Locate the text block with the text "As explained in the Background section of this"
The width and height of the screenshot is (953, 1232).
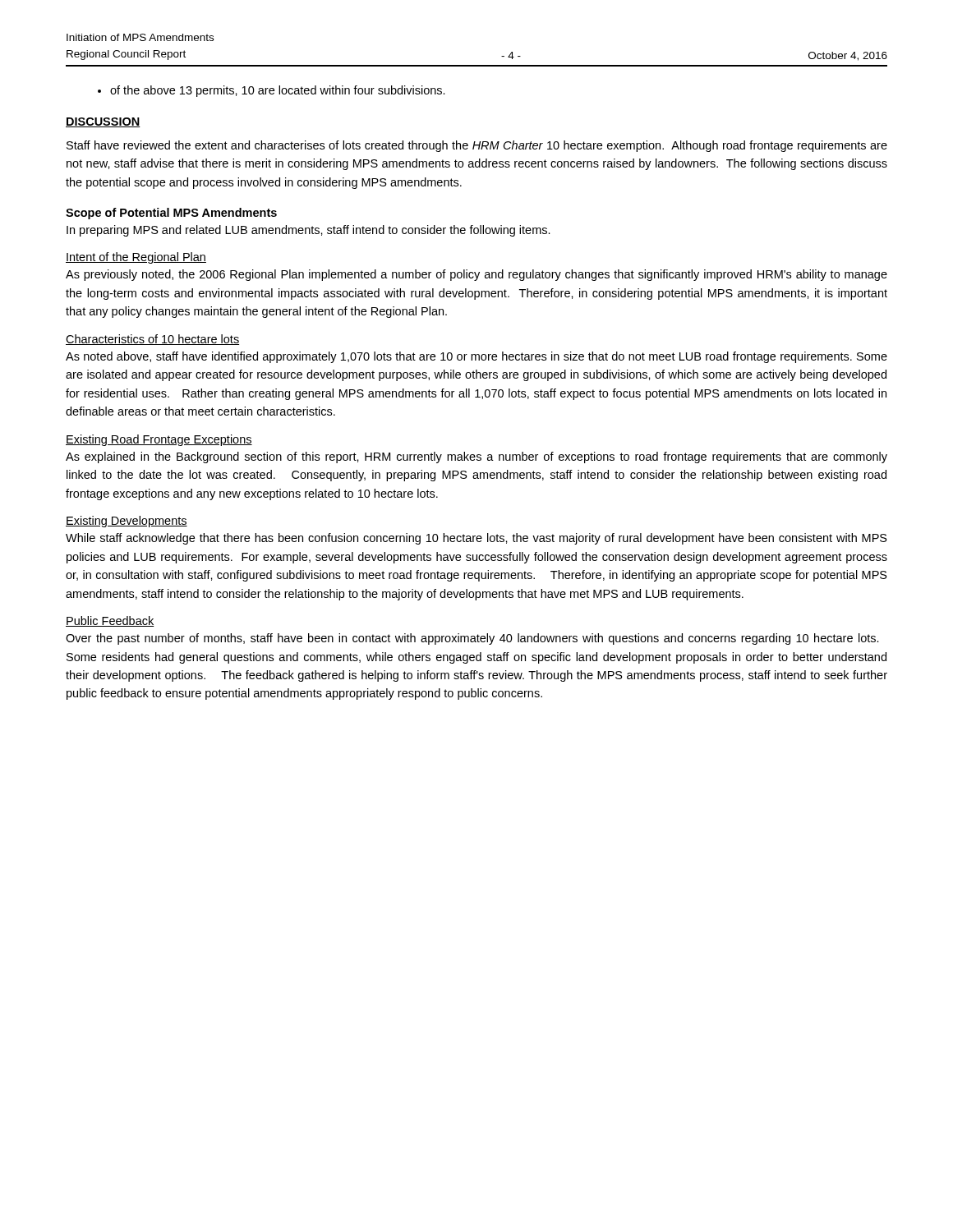(476, 475)
